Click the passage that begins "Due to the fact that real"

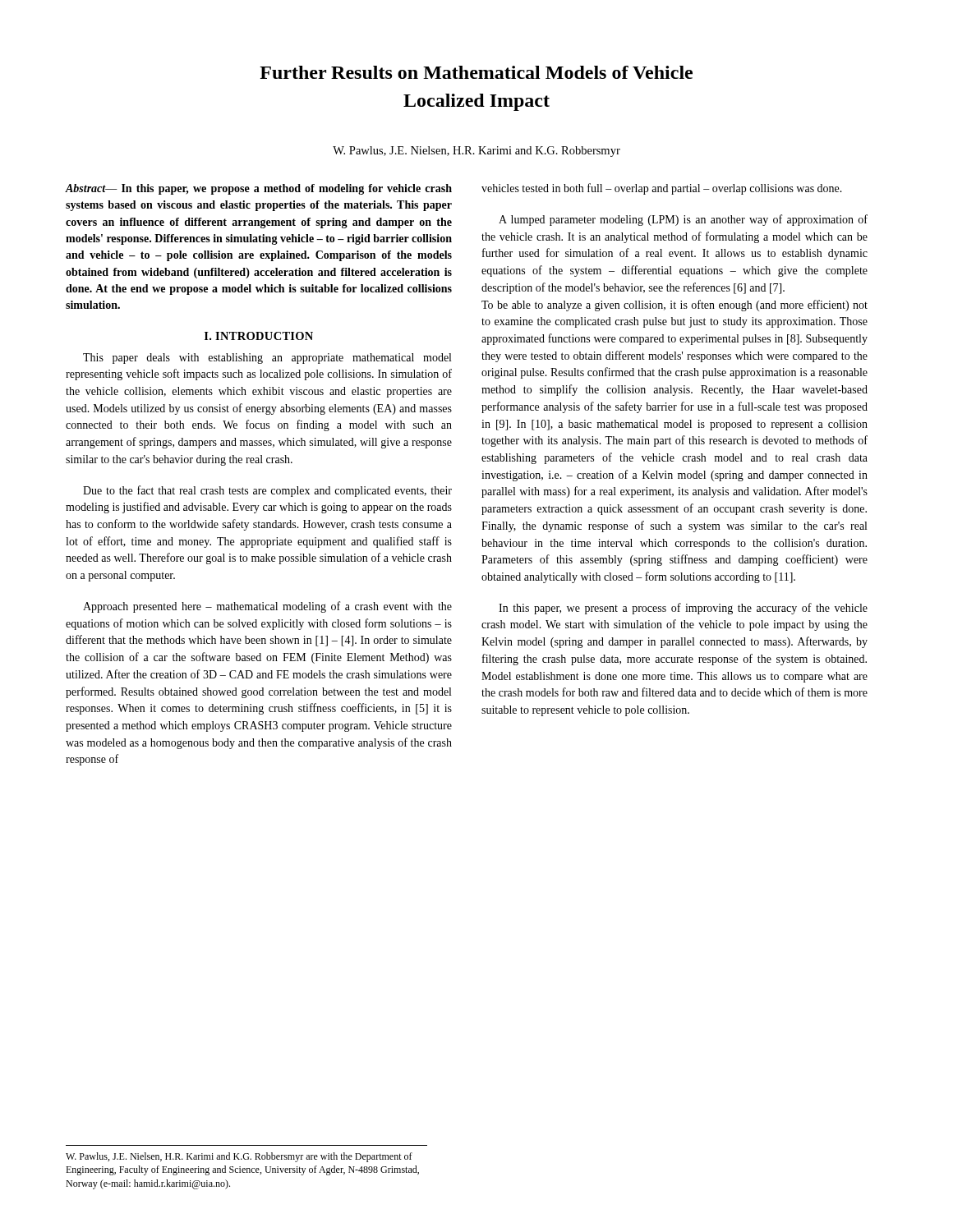259,533
